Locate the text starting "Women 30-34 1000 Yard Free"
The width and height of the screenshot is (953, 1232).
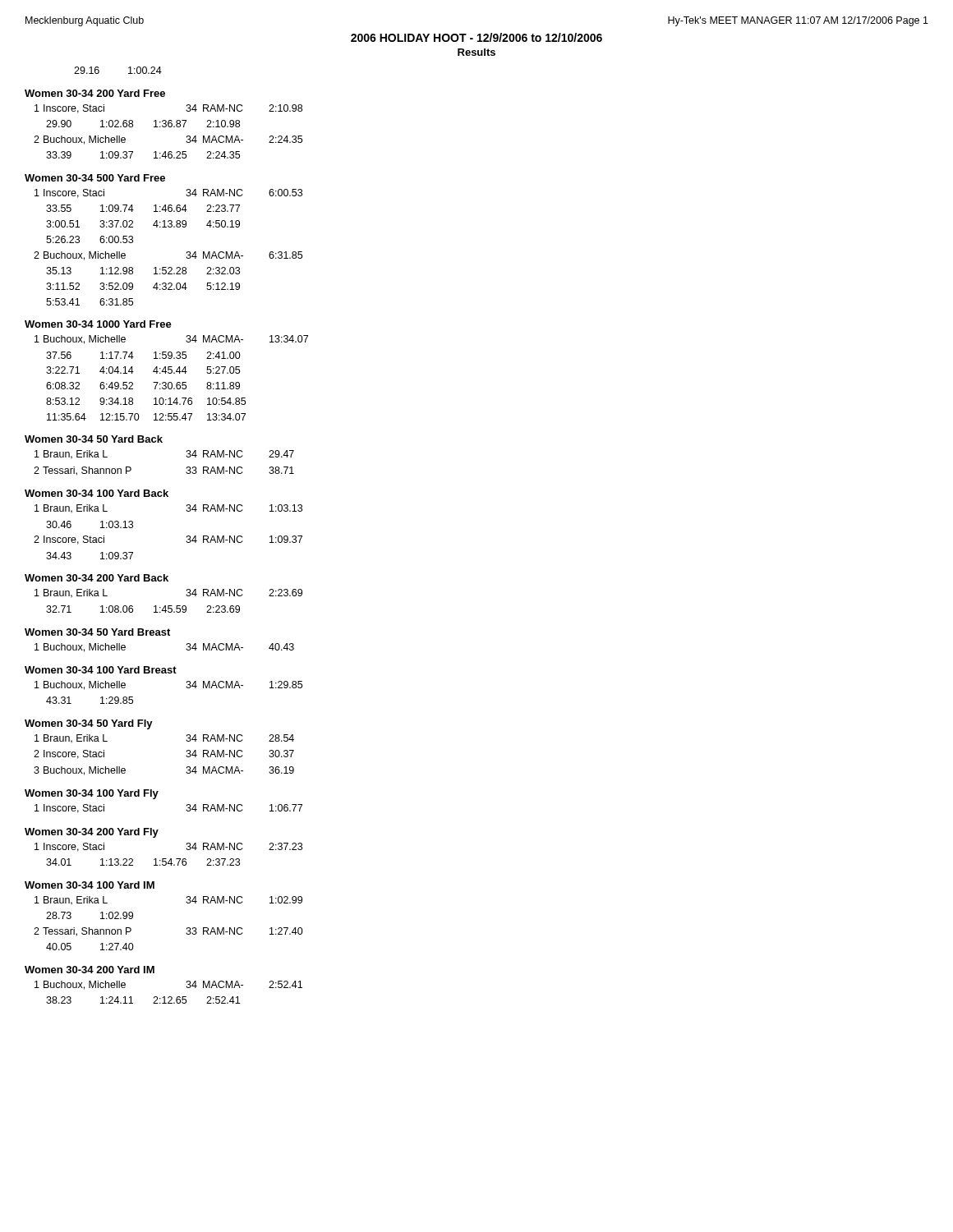click(98, 324)
